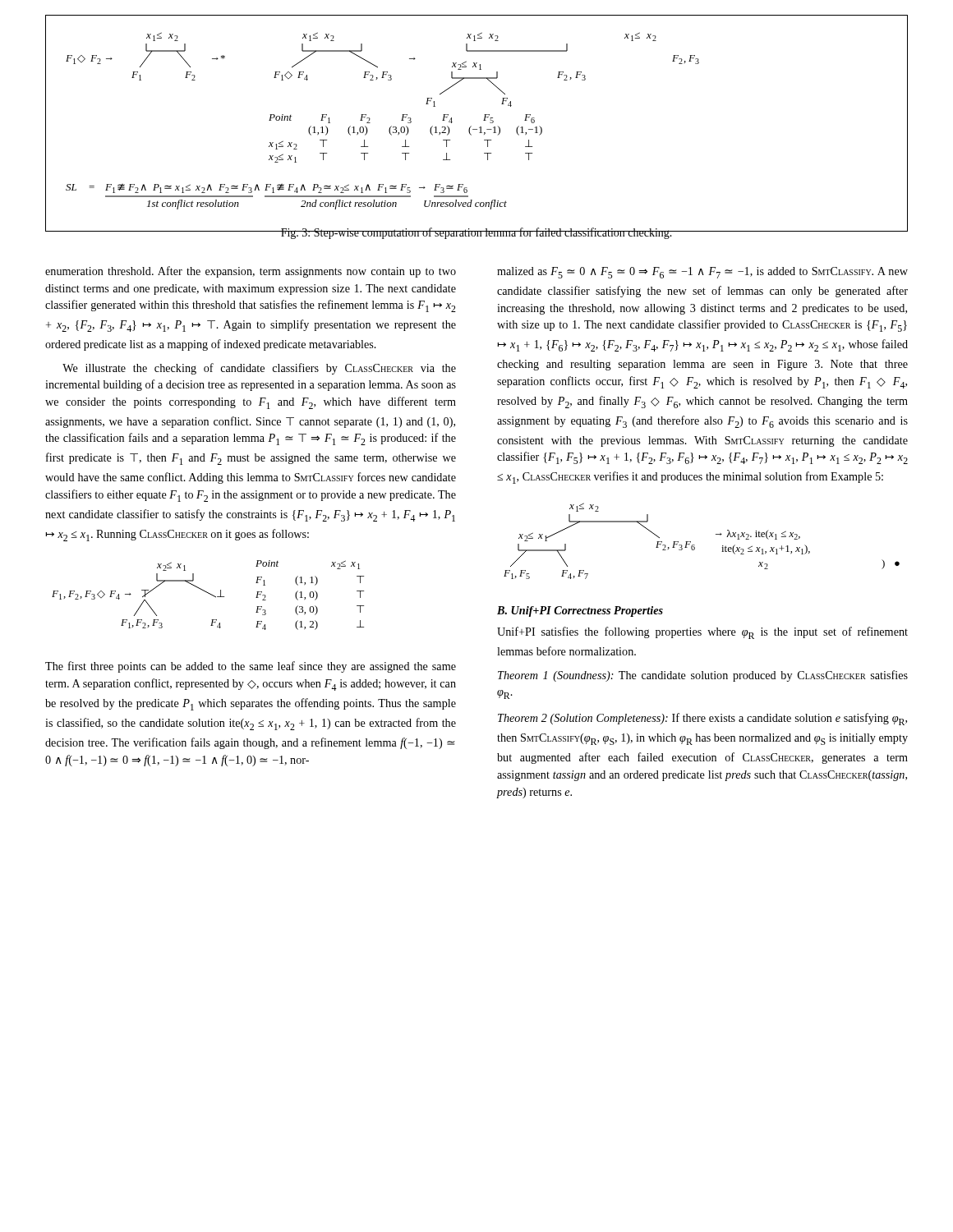Image resolution: width=953 pixels, height=1232 pixels.
Task: Point to the block beginning "malized as F5 ≃"
Action: pos(702,273)
